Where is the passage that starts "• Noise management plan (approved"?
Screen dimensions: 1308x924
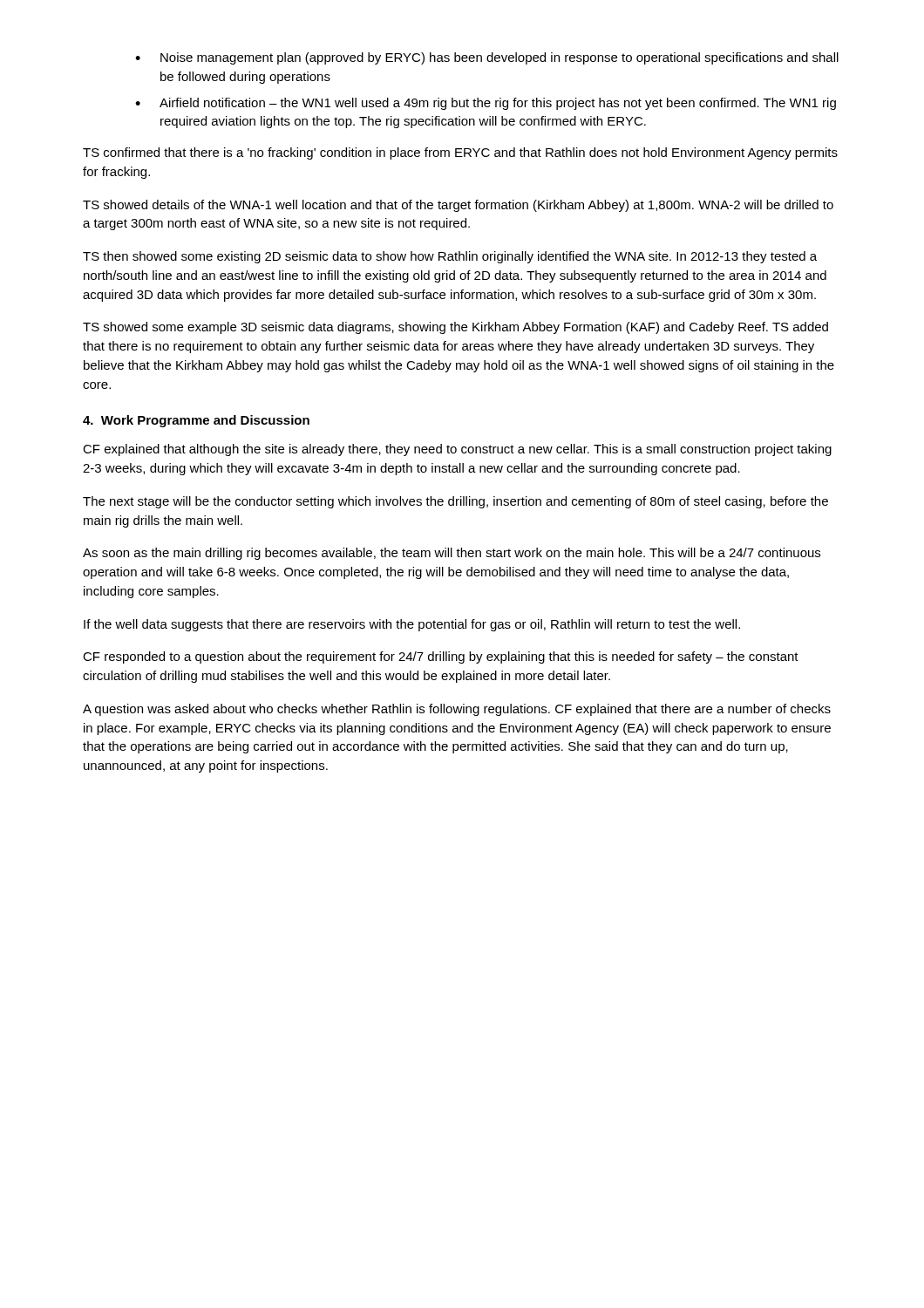[488, 67]
